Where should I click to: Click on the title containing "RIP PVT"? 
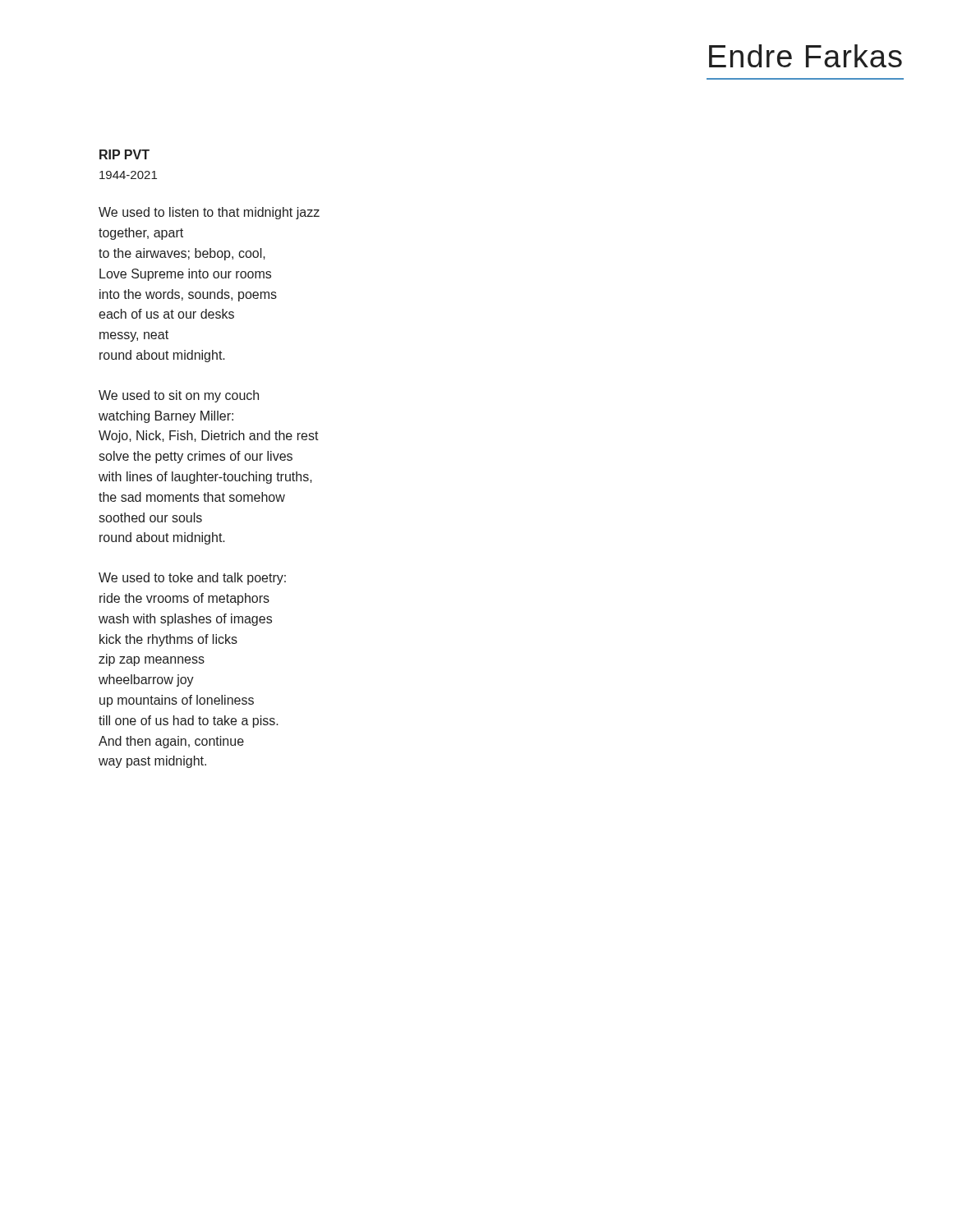point(124,154)
